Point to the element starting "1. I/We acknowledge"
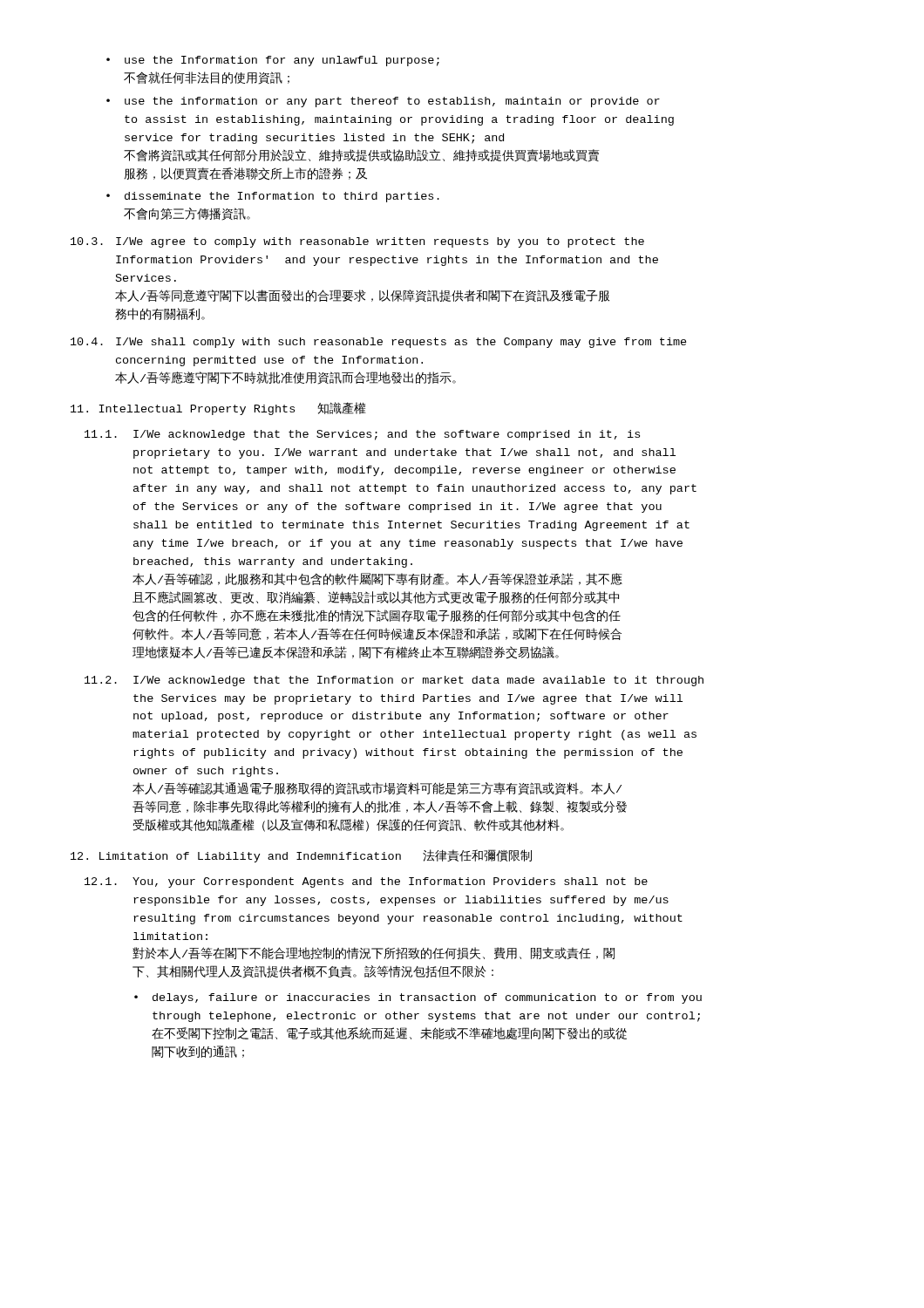The width and height of the screenshot is (924, 1308). click(x=384, y=545)
